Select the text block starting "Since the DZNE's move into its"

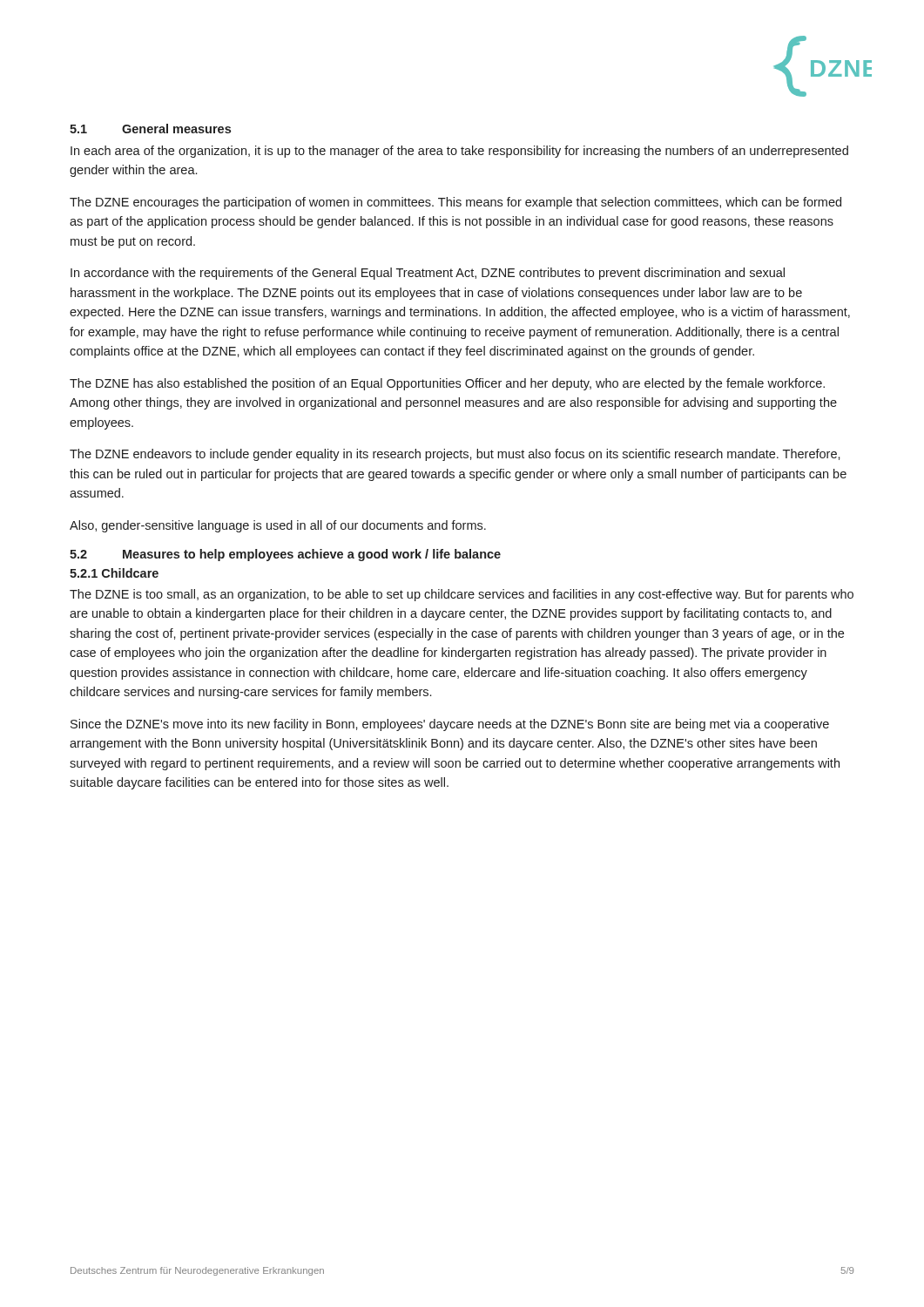click(462, 753)
